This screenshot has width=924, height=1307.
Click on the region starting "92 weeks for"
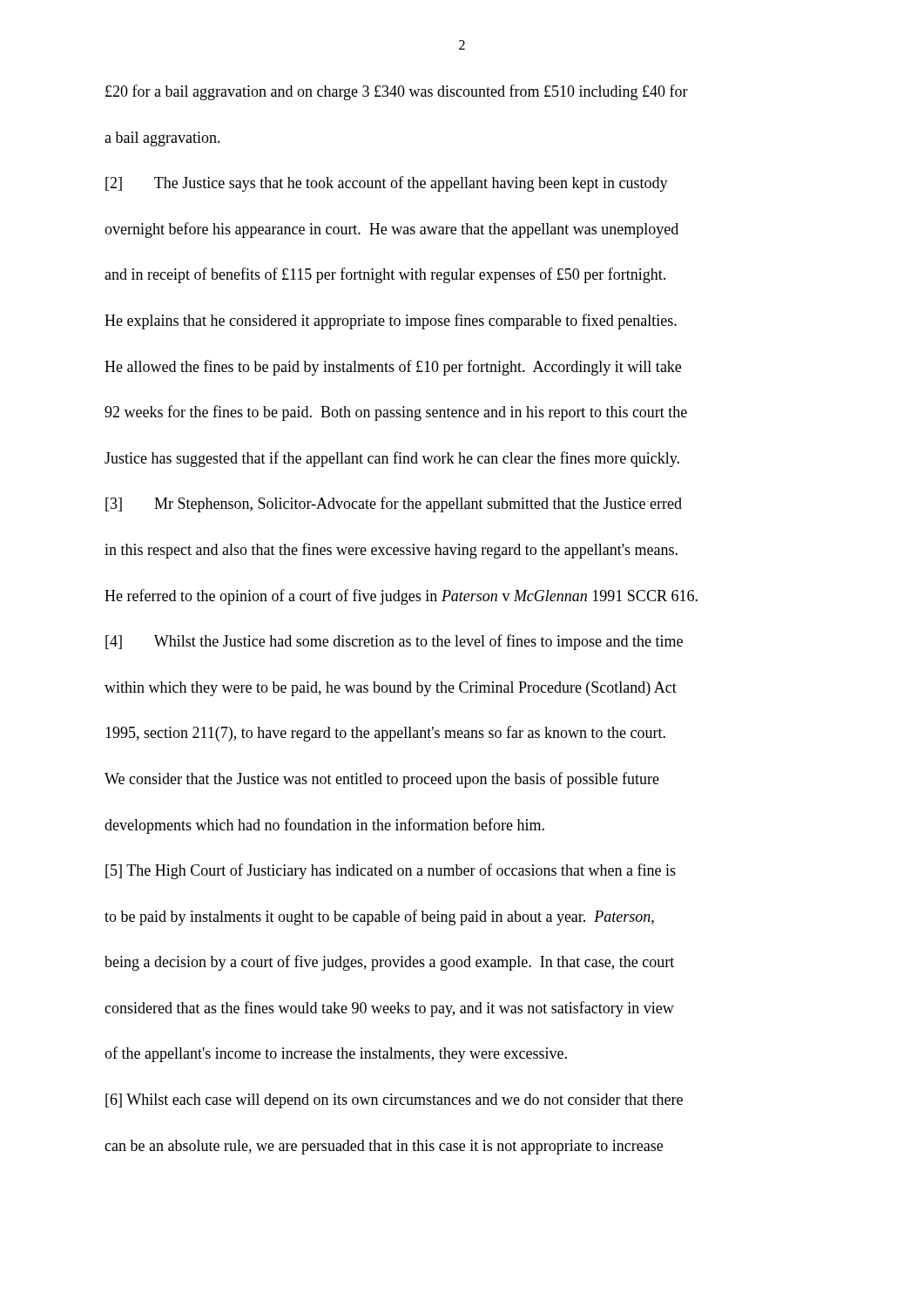(396, 412)
